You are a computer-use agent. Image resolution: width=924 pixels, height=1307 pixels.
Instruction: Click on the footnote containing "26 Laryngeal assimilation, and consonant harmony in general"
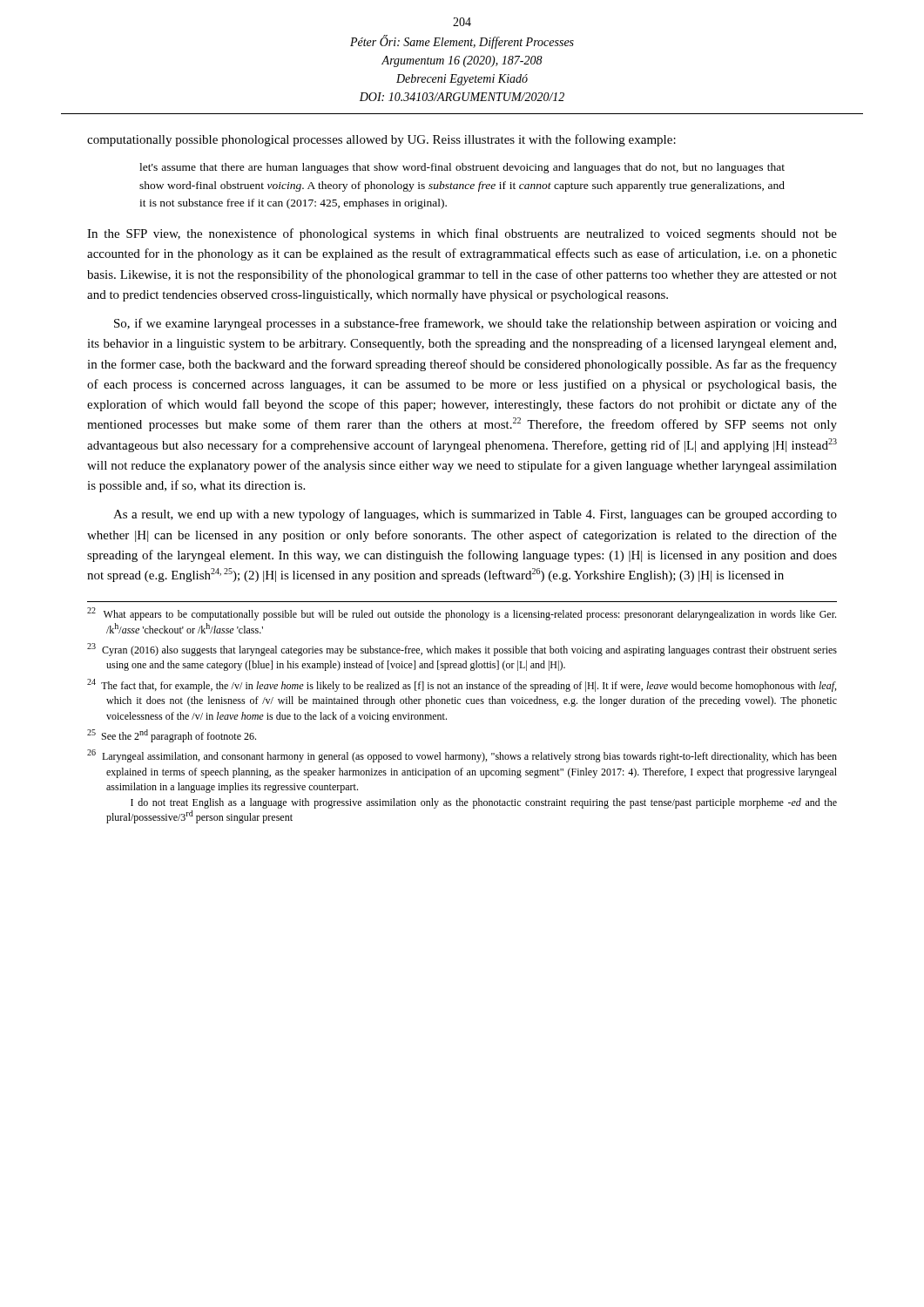[462, 787]
